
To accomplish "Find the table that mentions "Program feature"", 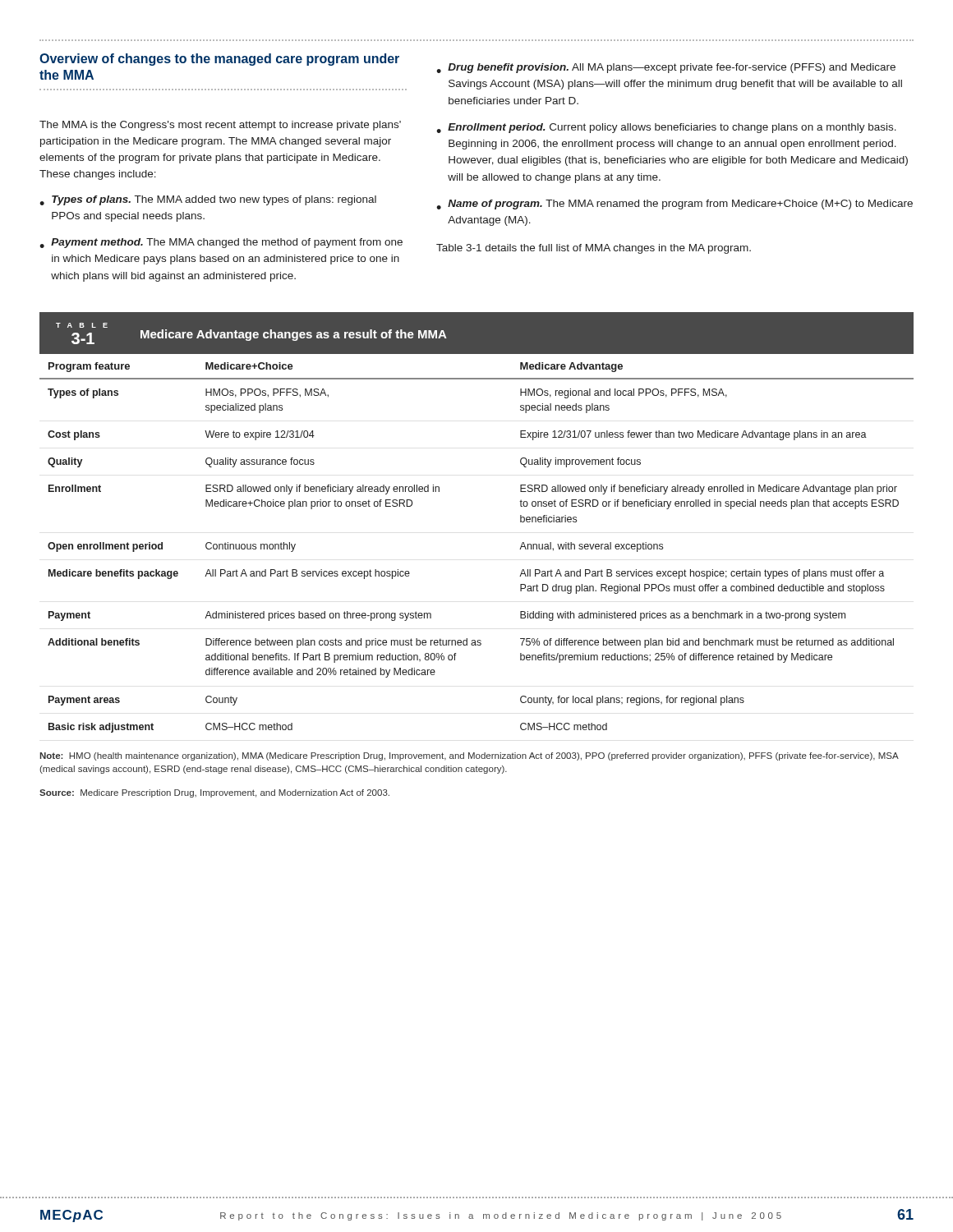I will tap(476, 547).
